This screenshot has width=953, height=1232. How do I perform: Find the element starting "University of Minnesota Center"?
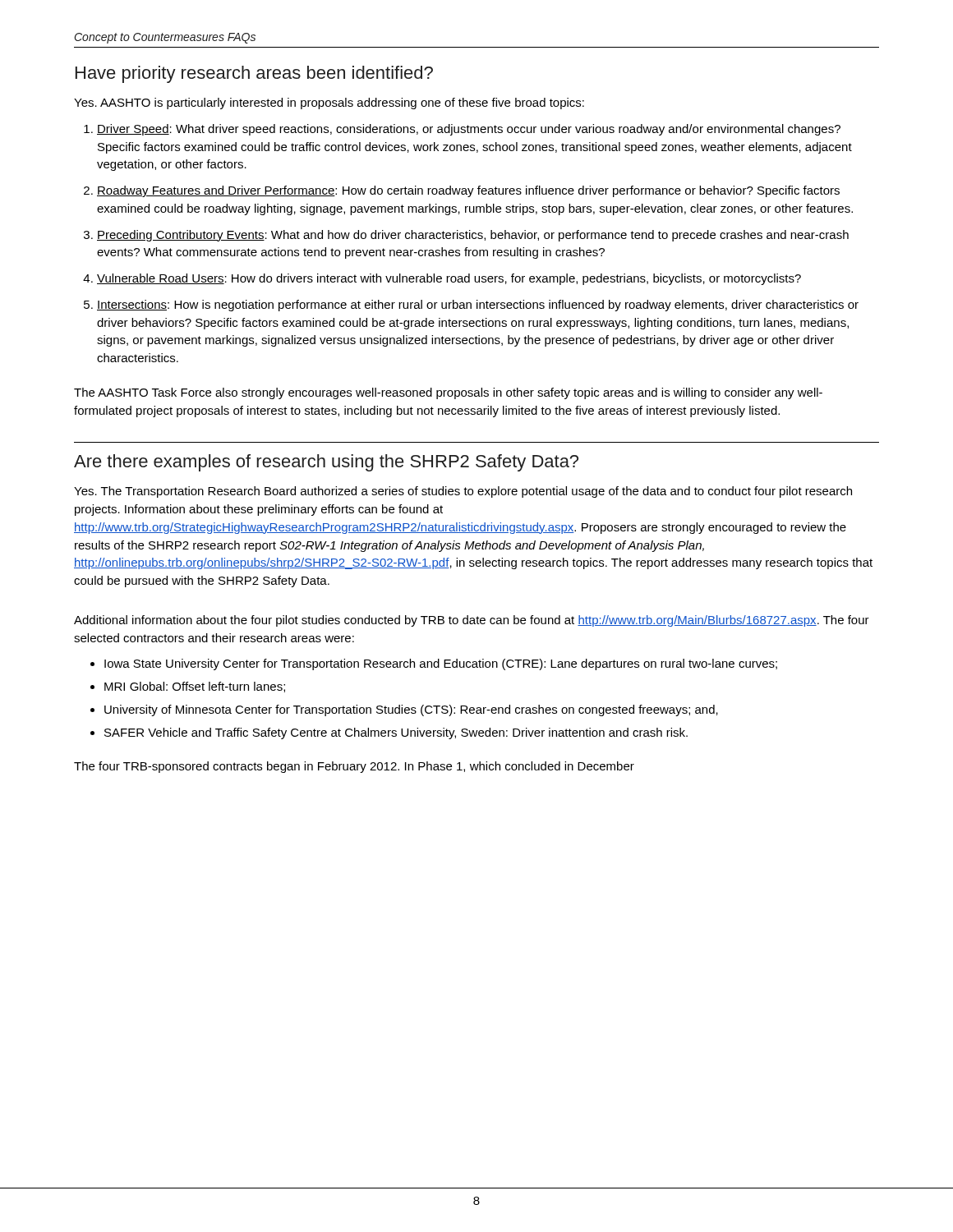tap(411, 709)
